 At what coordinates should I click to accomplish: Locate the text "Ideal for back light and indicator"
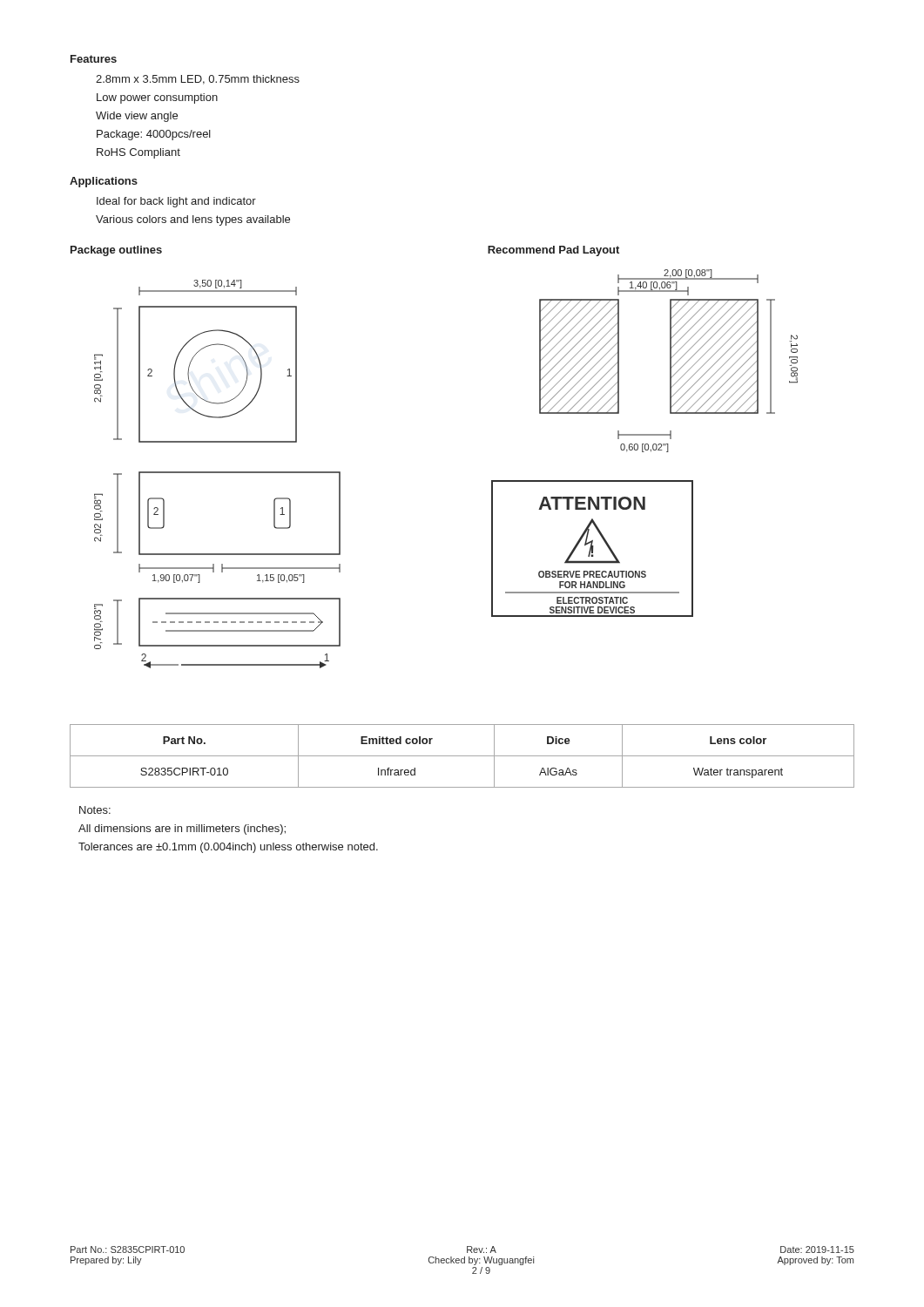tap(176, 201)
